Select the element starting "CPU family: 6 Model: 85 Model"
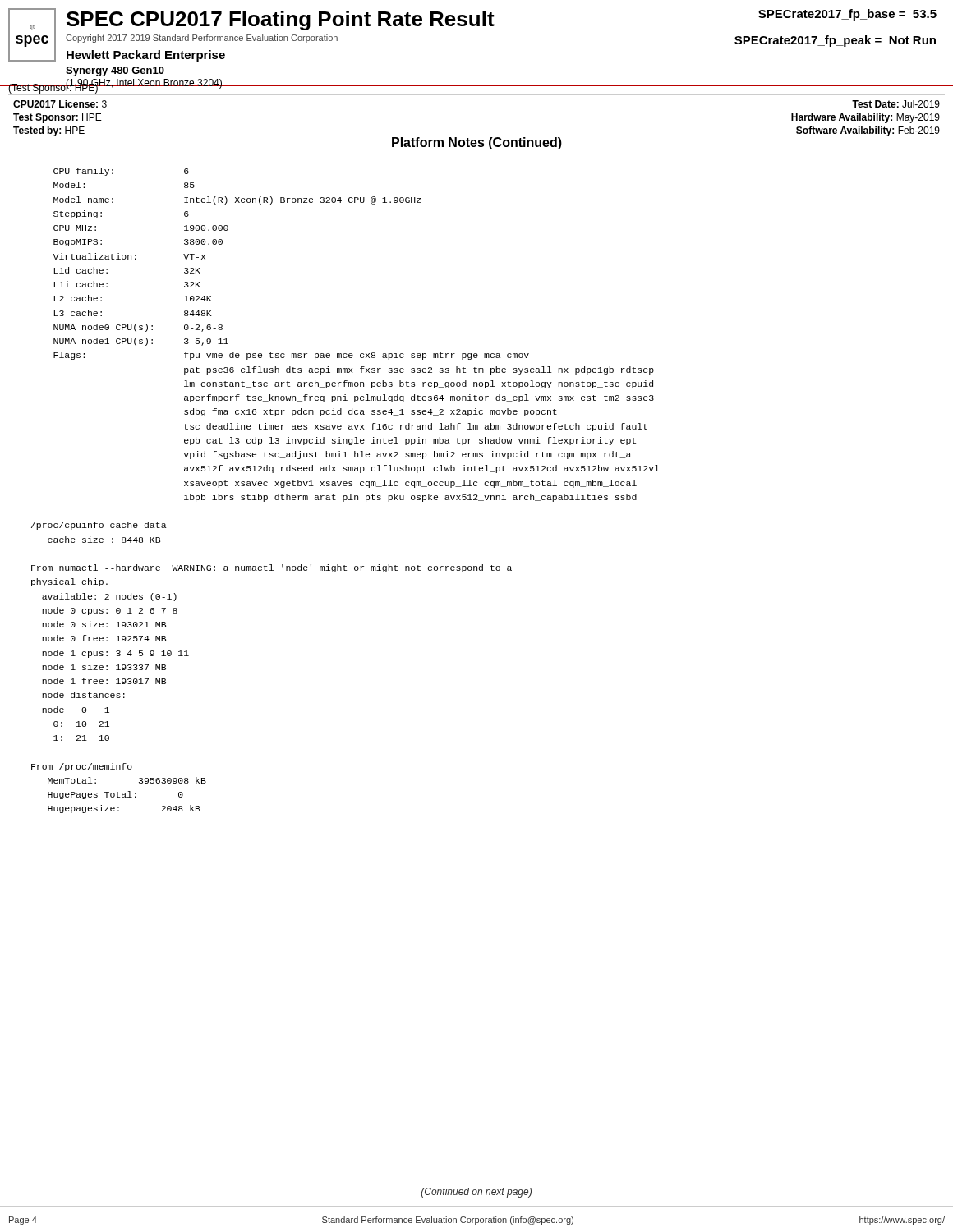953x1232 pixels. [476, 490]
